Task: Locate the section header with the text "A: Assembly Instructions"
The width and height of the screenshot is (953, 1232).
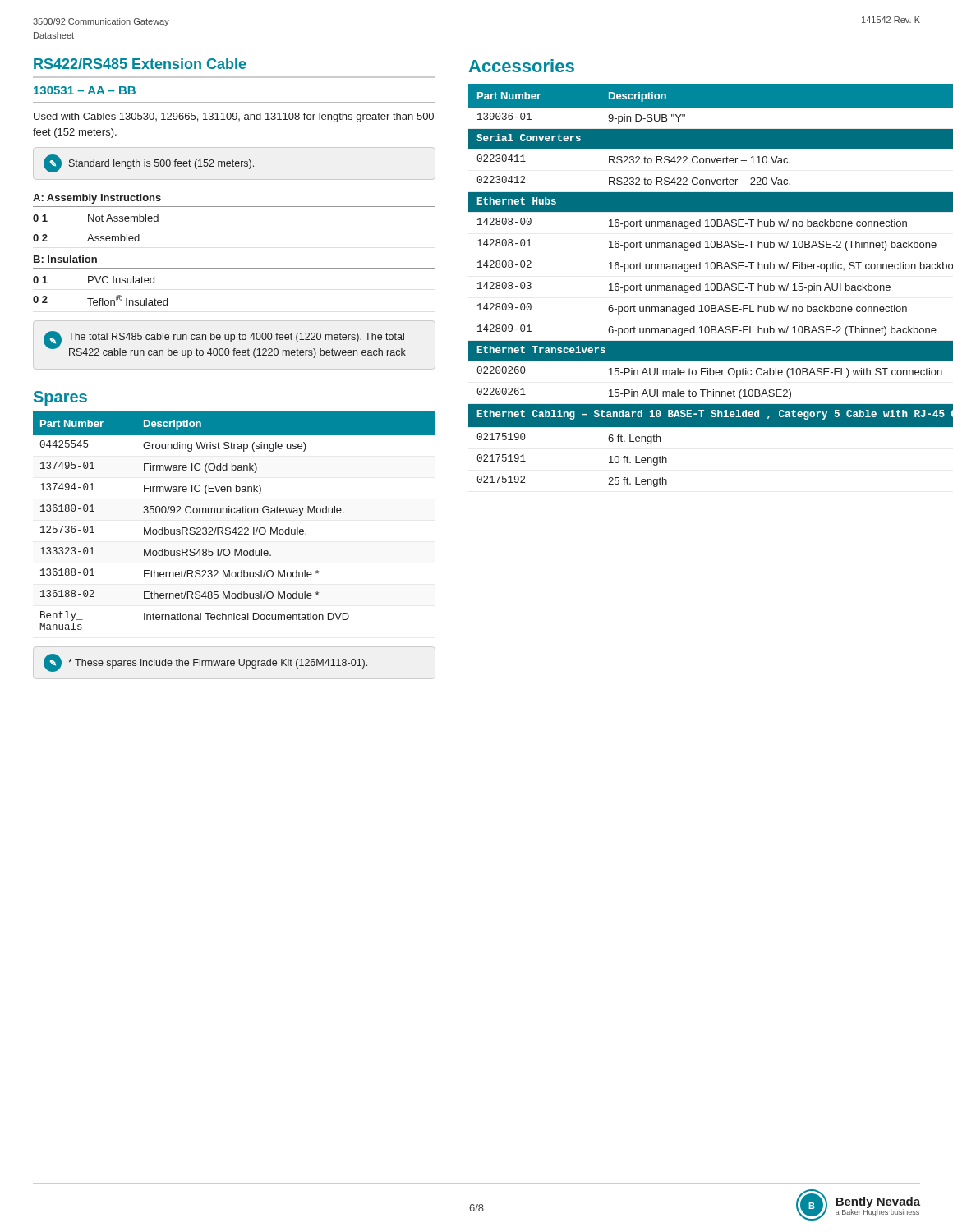Action: (97, 197)
